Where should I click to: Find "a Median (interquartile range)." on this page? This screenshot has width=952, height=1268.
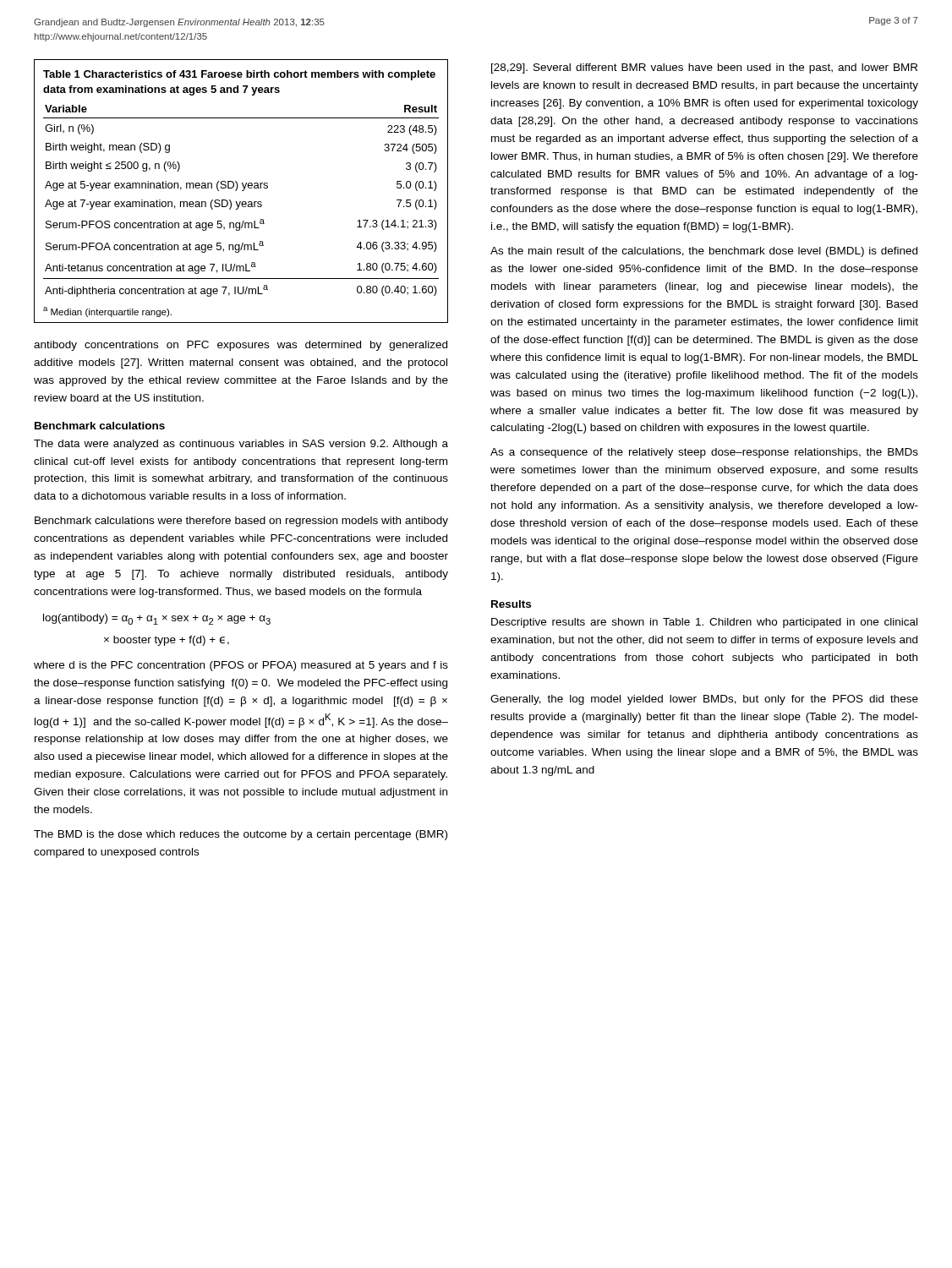(108, 310)
